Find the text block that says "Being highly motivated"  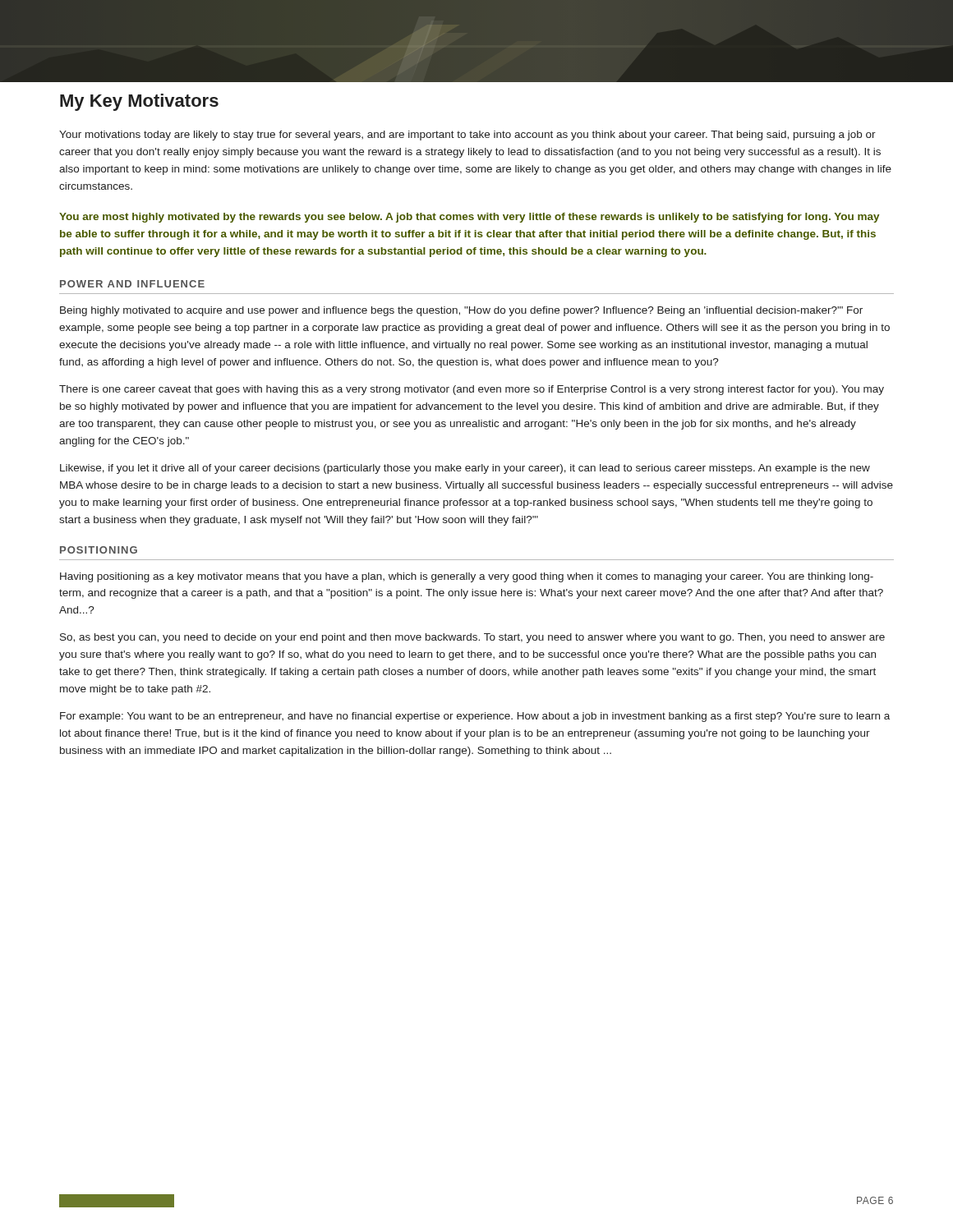pyautogui.click(x=475, y=336)
